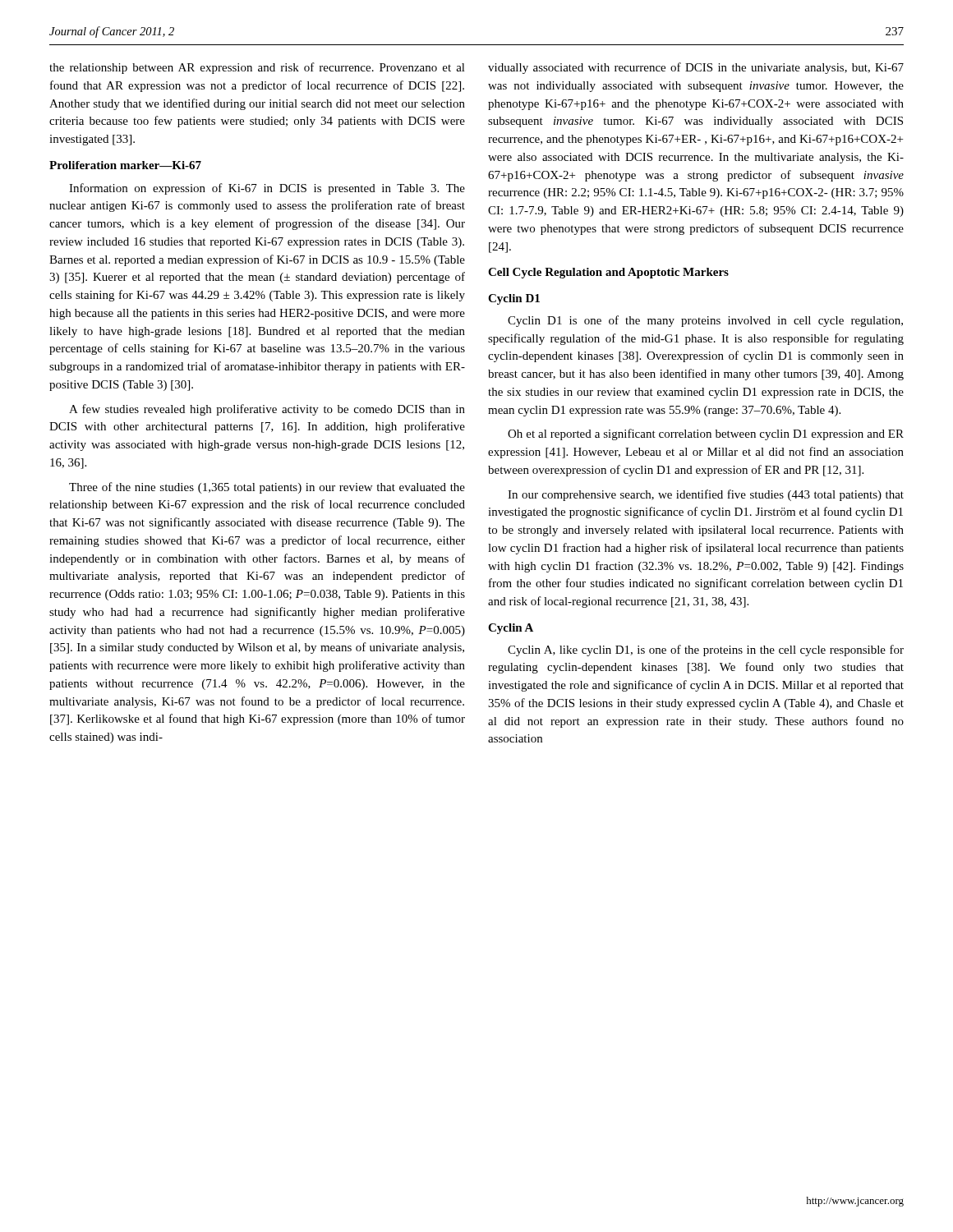The width and height of the screenshot is (953, 1232).
Task: Click on the element starting "Cyclin D1 is one"
Action: pyautogui.click(x=696, y=461)
